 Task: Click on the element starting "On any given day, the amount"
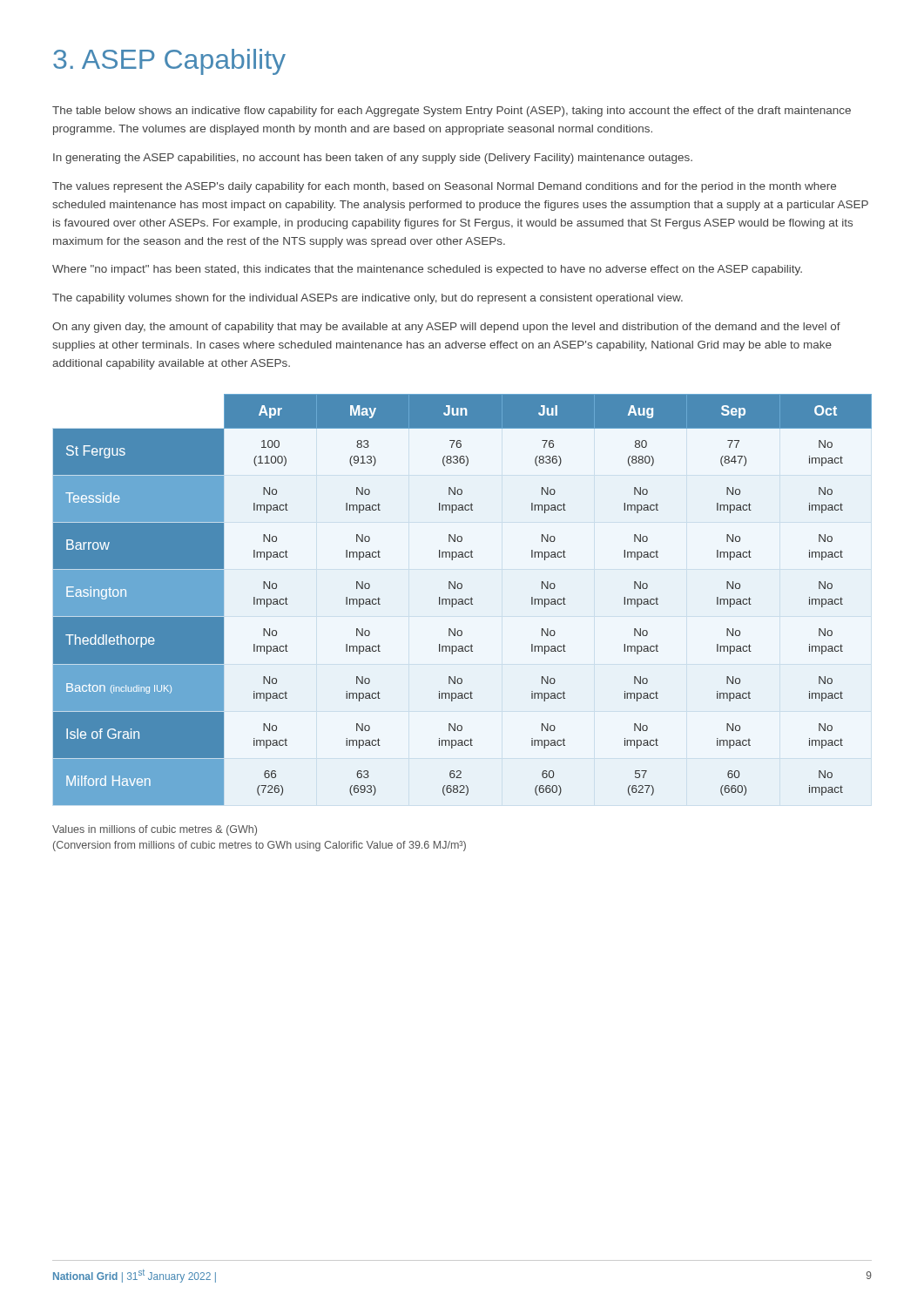pos(446,345)
